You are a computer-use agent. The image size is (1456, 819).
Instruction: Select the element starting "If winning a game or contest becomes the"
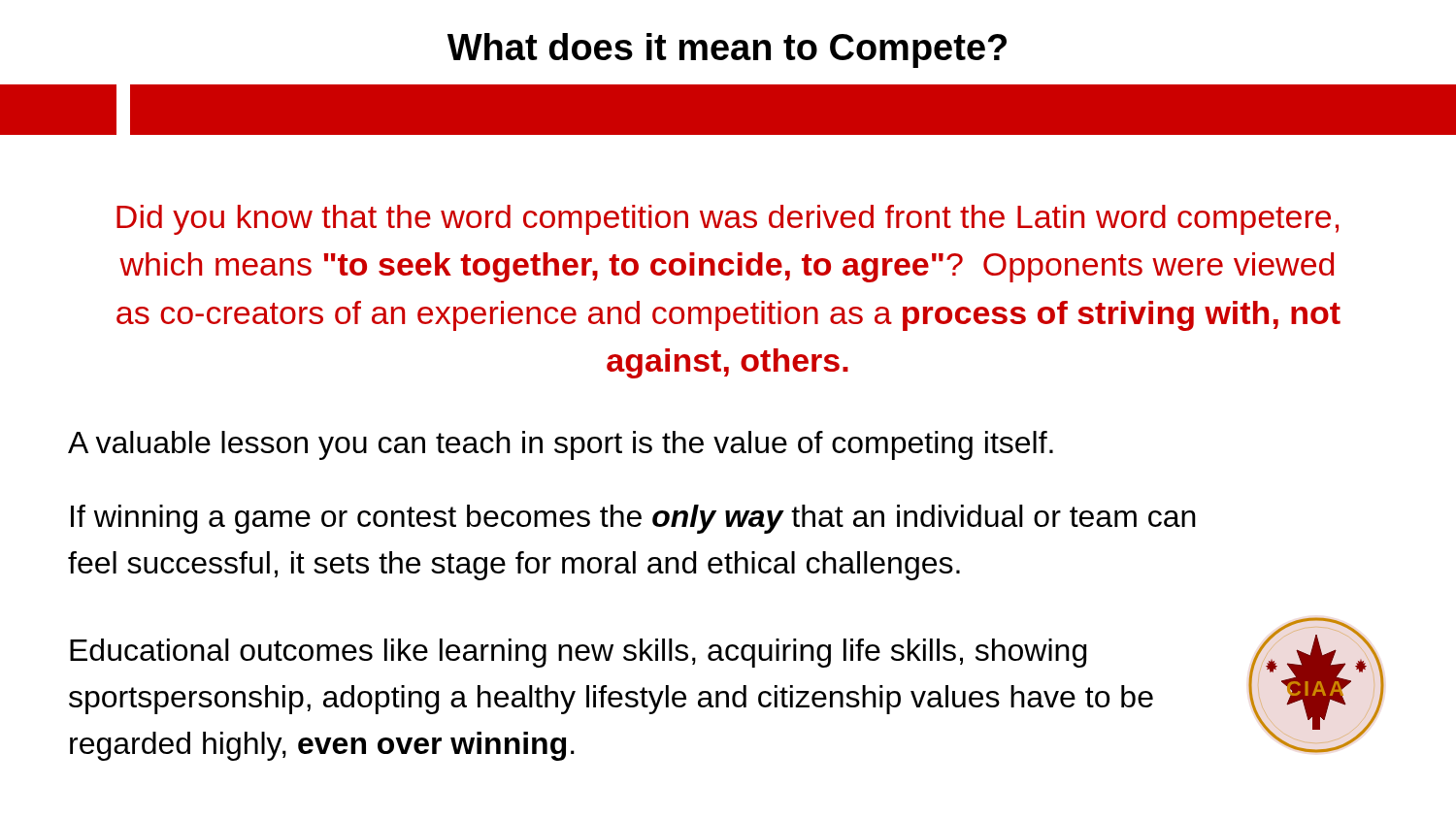coord(633,540)
